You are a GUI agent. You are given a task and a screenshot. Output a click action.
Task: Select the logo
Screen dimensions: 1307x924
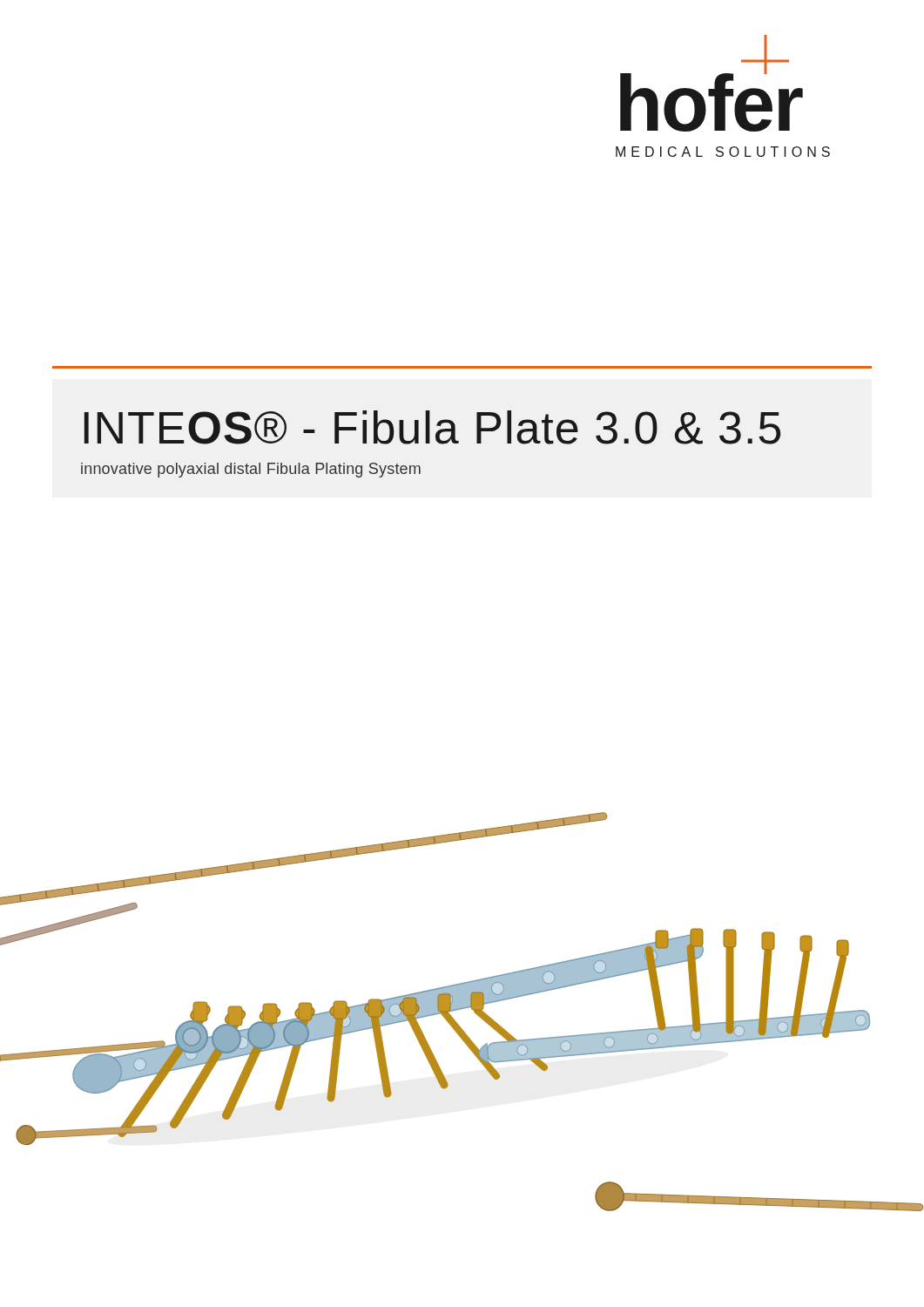coord(737,105)
